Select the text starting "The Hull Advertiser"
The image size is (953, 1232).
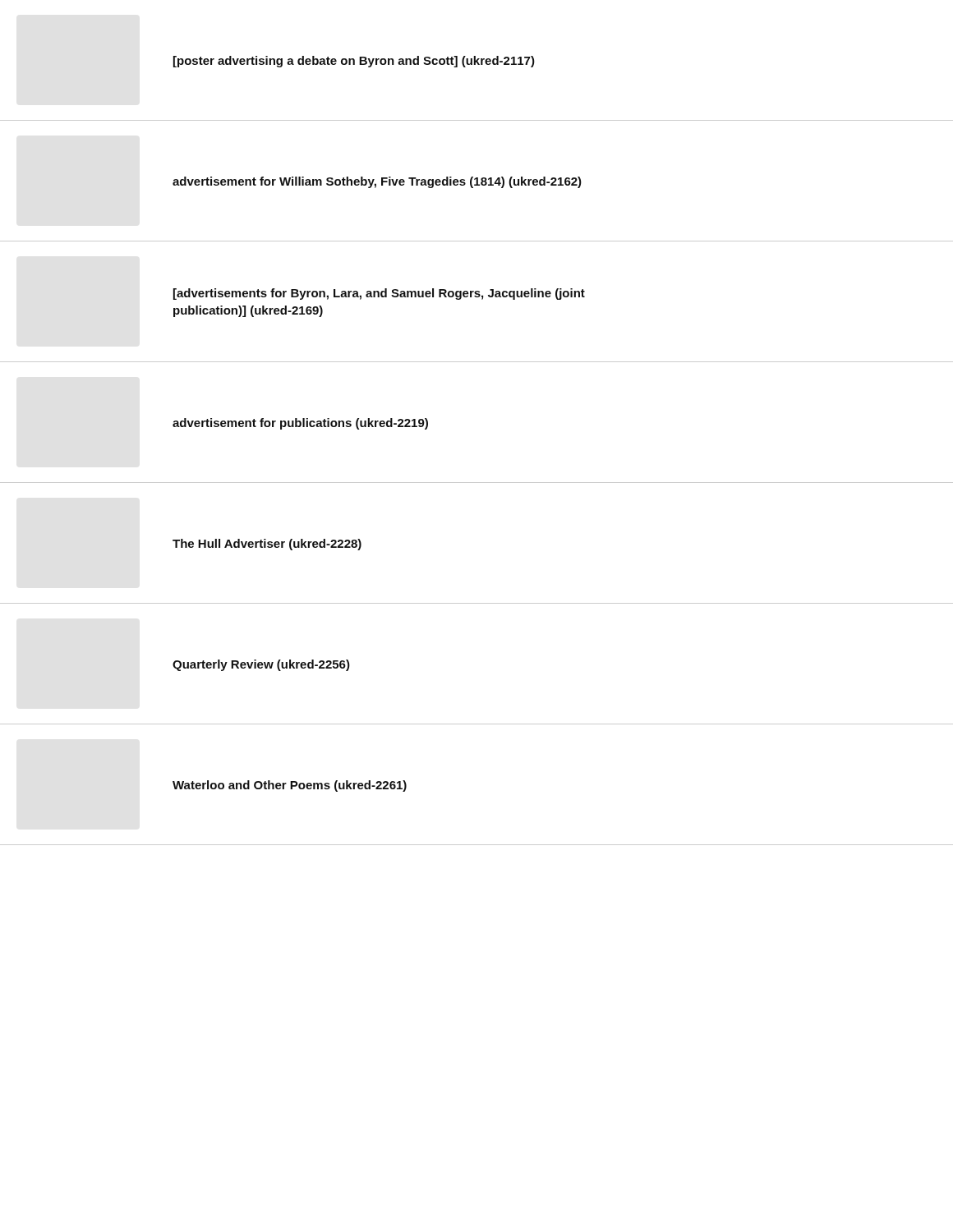[x=267, y=543]
